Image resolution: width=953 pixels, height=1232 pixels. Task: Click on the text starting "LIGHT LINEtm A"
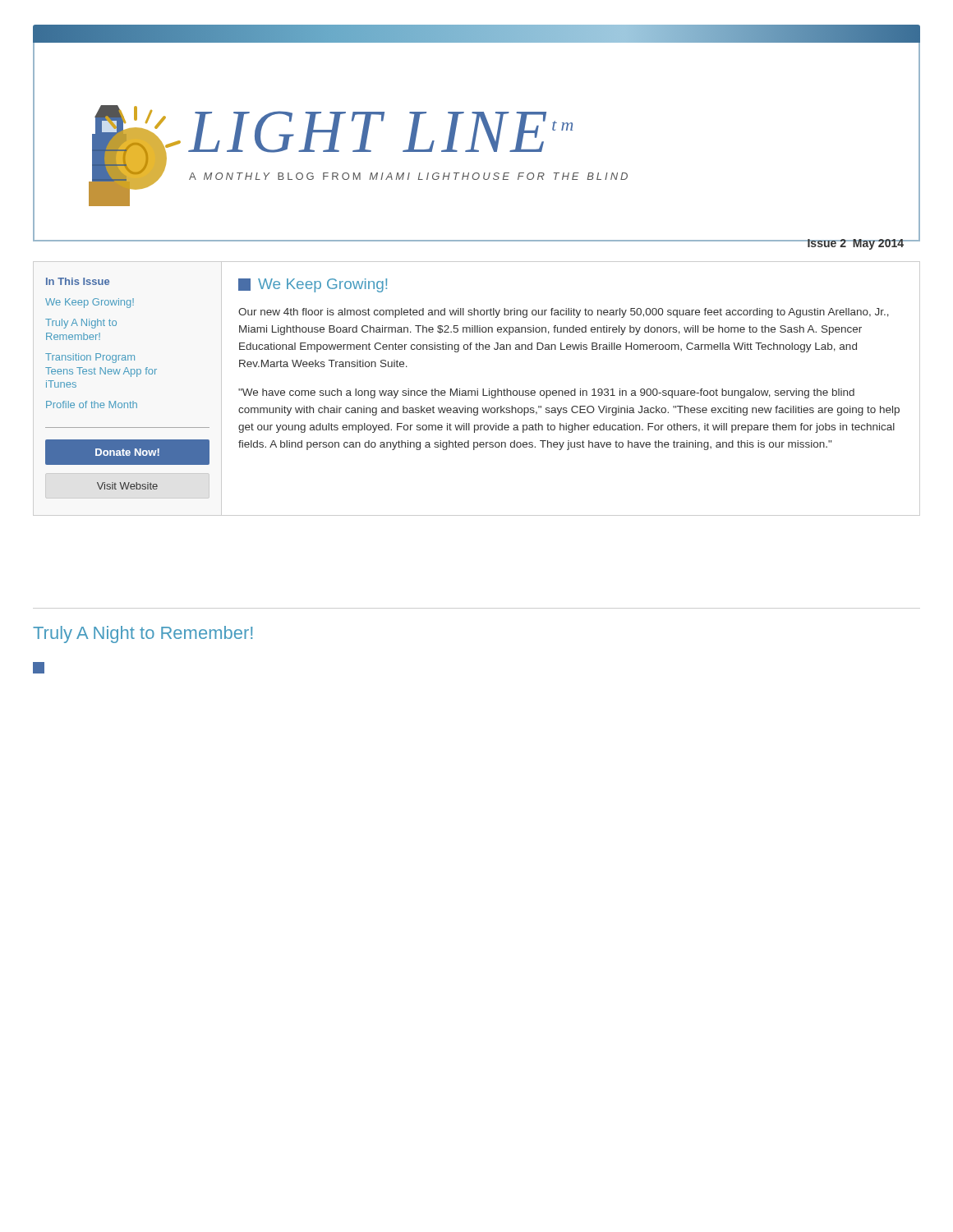tap(410, 141)
